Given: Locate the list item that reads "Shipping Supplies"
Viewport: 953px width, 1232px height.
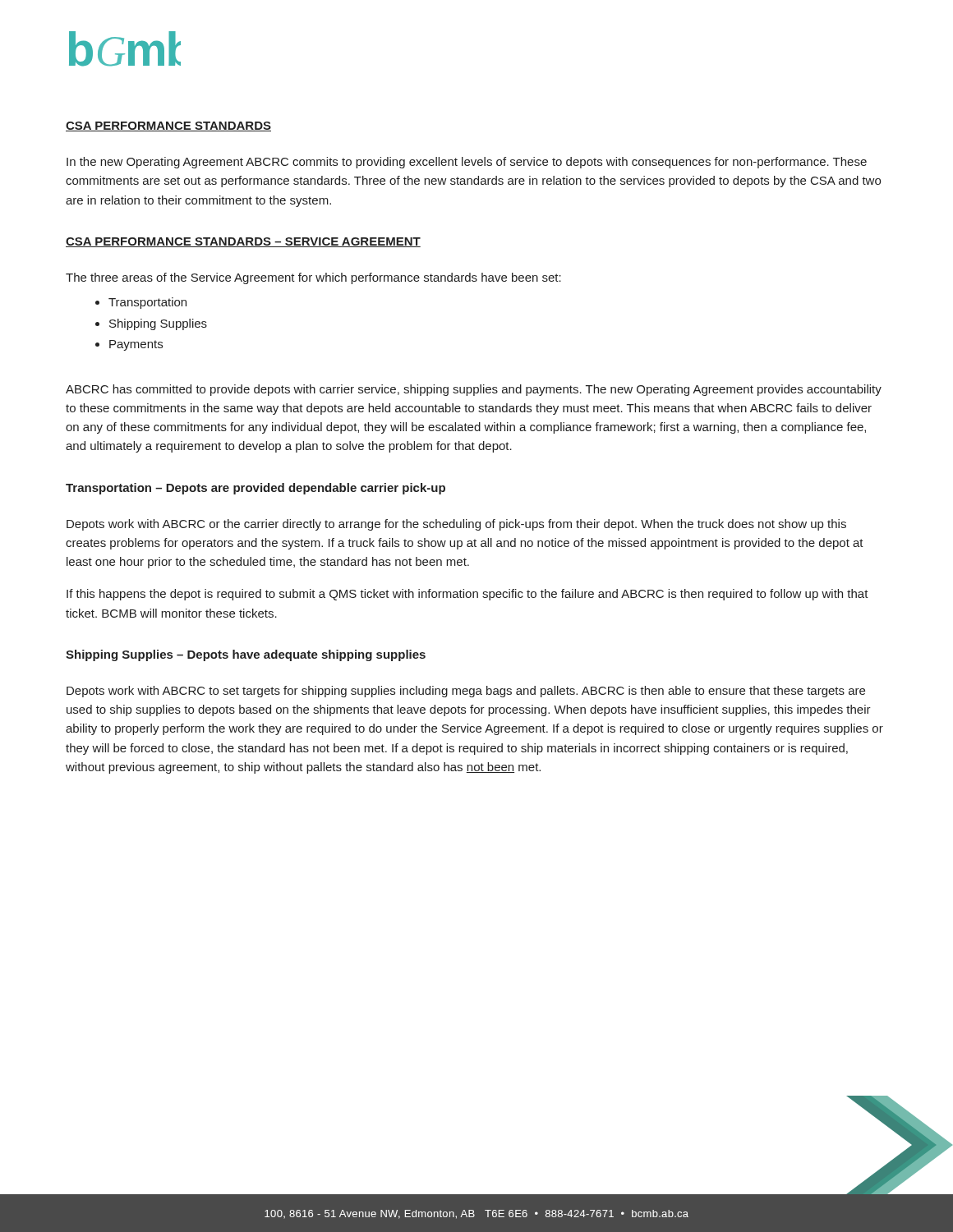Looking at the screenshot, I should 158,323.
